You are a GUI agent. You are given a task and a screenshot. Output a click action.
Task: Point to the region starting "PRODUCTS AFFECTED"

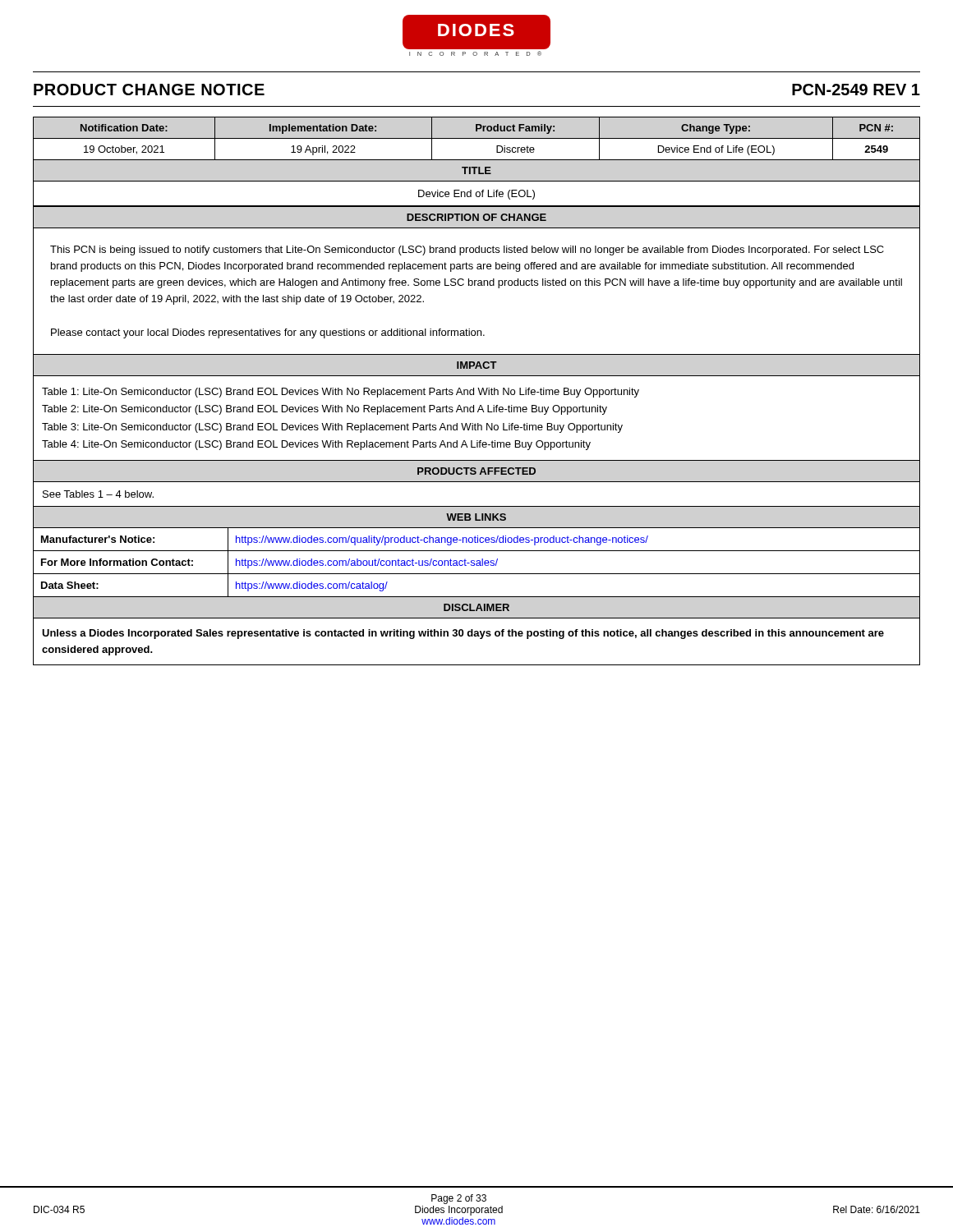pos(476,471)
